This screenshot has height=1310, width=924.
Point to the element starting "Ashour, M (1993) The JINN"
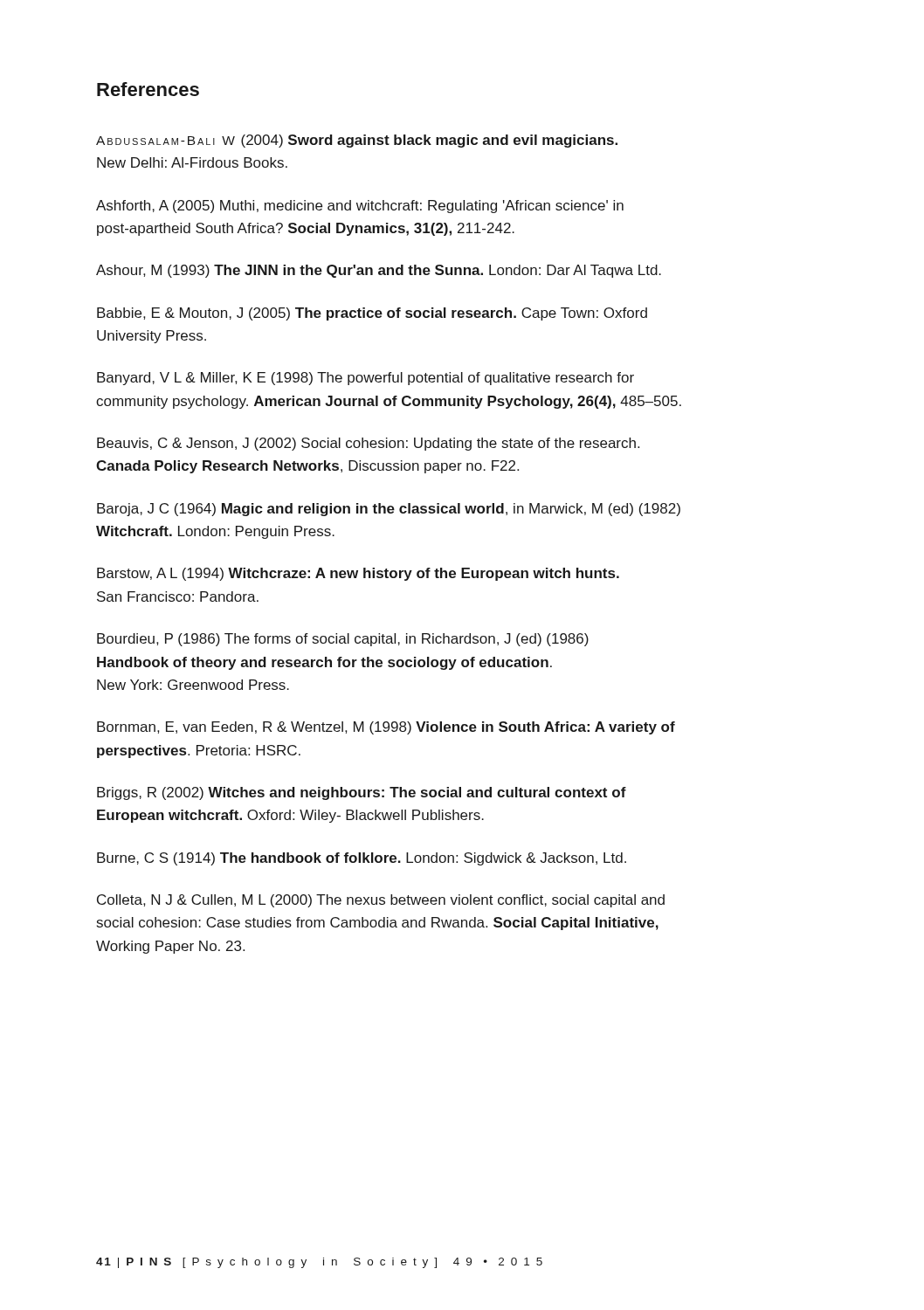(379, 271)
